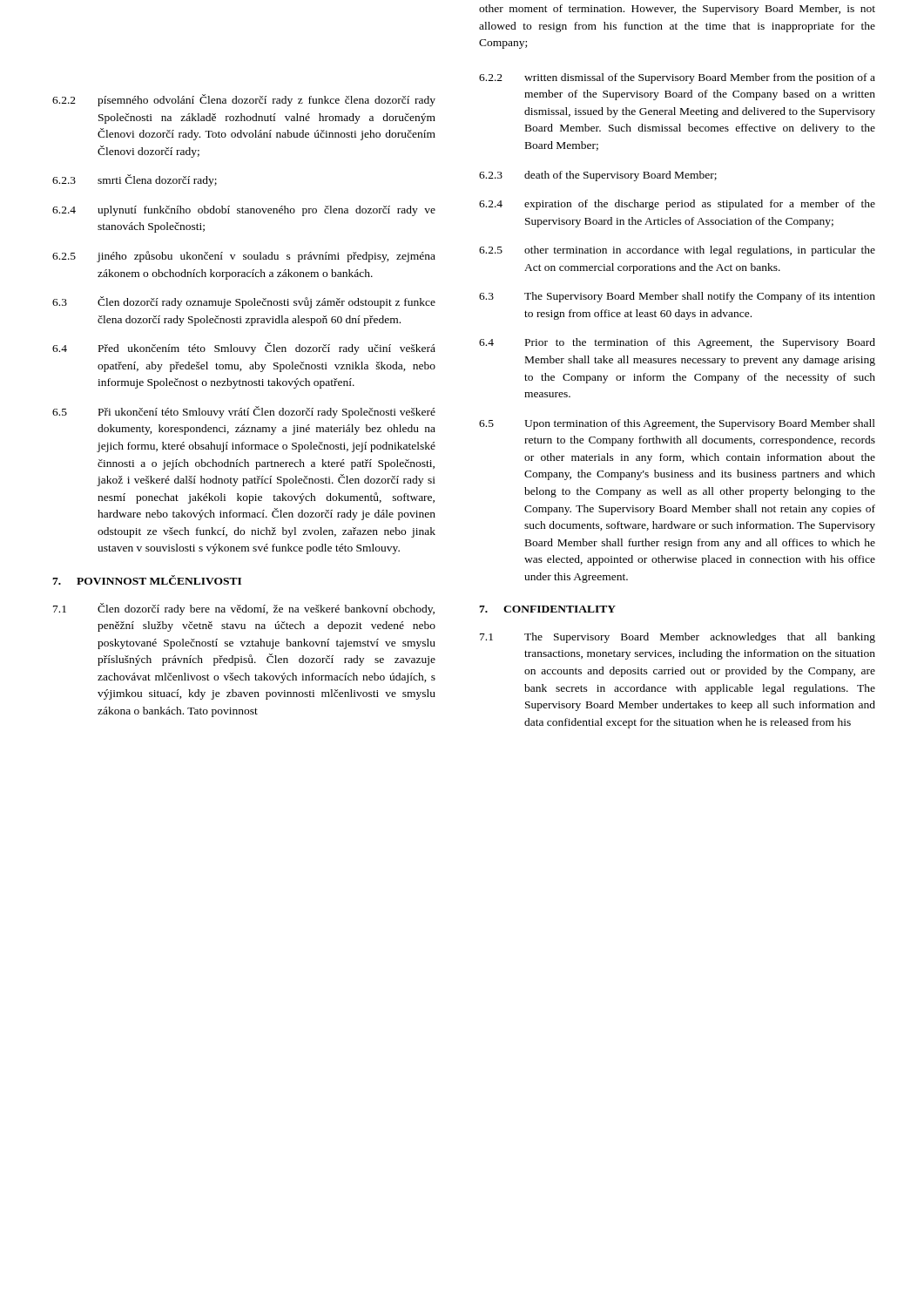Point to the element starting "6.4 Před ukončením této Smlouvy Člen"

pyautogui.click(x=244, y=366)
